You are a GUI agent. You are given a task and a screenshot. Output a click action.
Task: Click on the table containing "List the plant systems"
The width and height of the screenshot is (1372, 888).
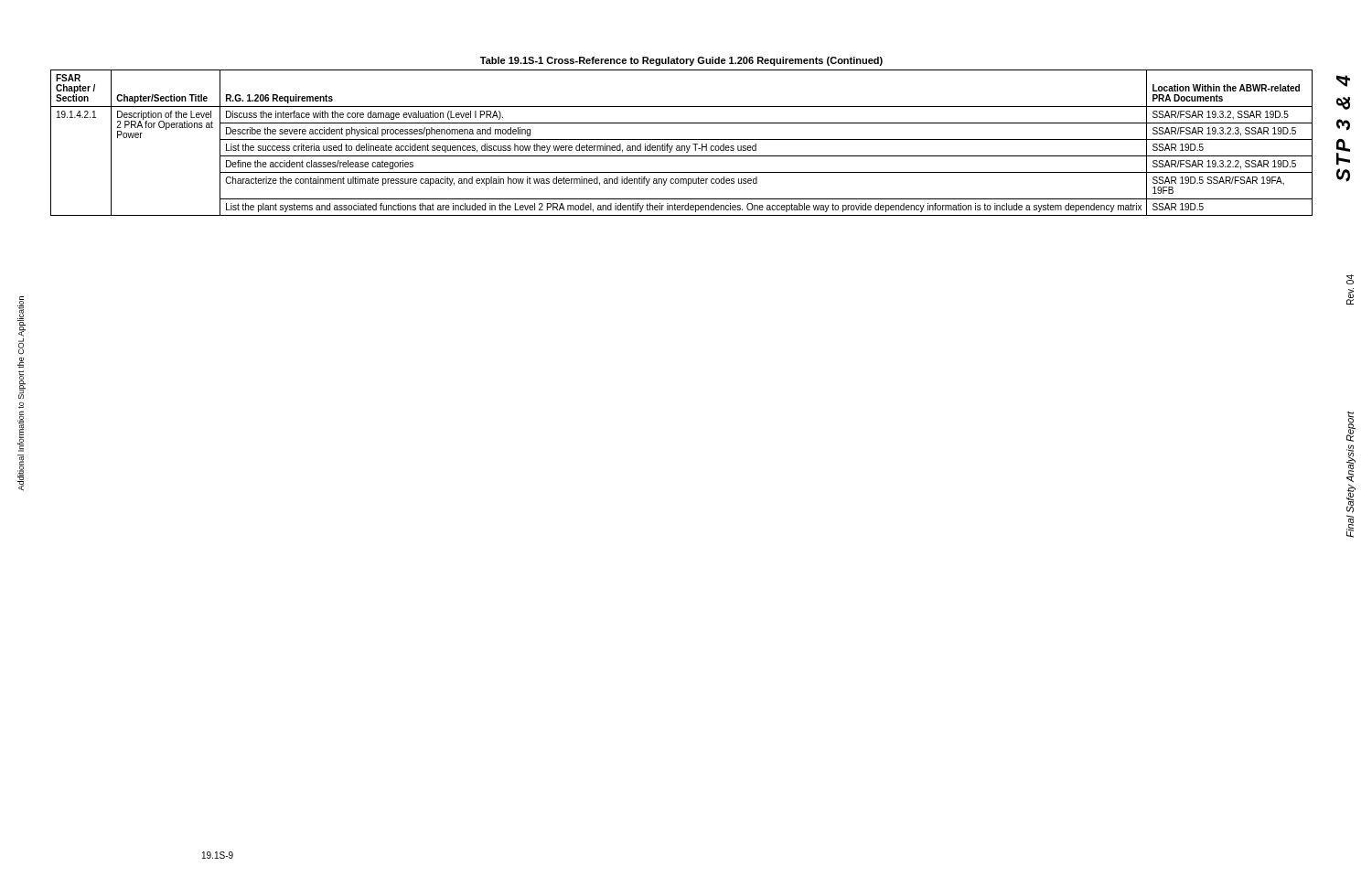tap(681, 143)
